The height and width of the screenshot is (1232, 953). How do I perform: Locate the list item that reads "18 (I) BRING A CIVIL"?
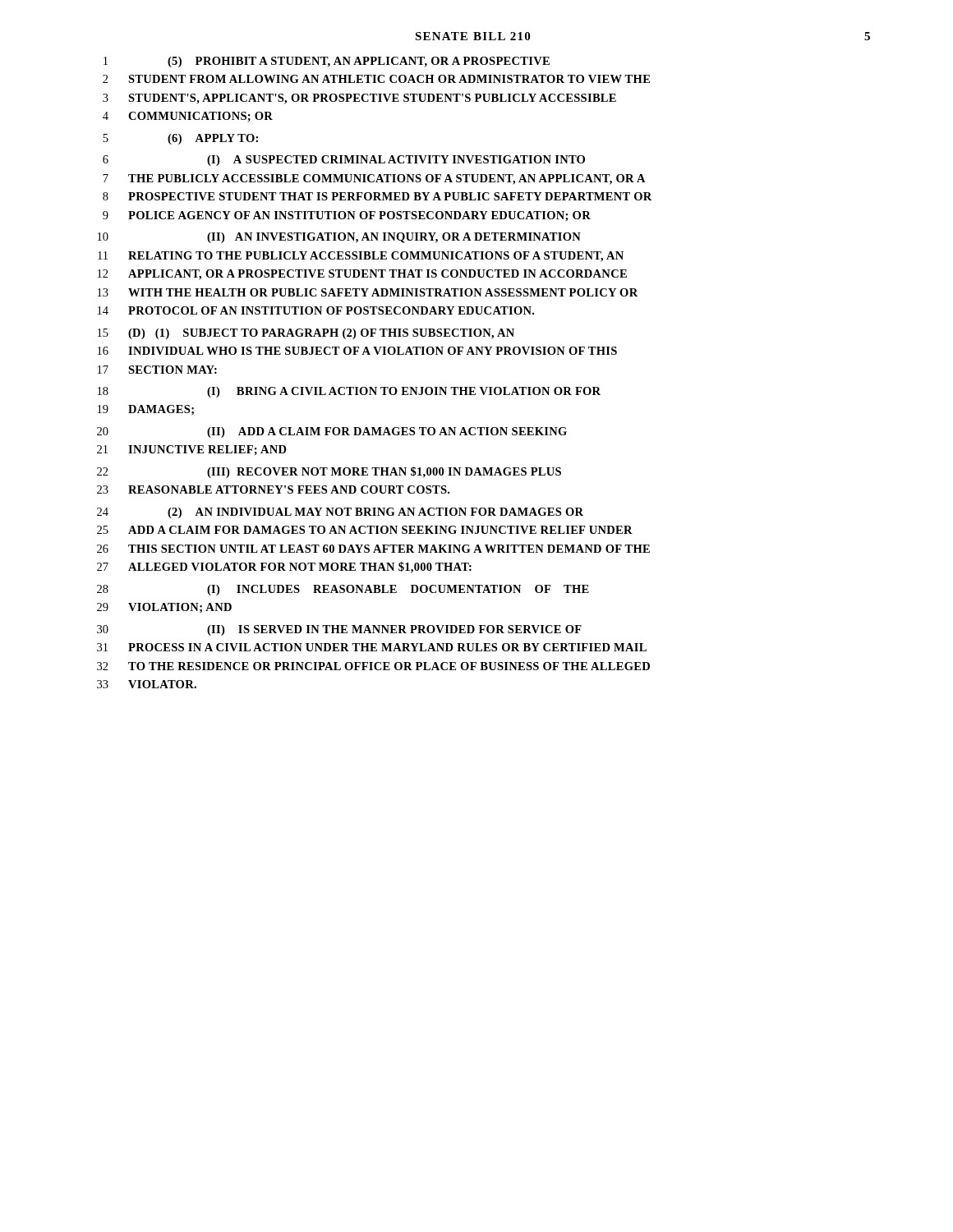[x=476, y=400]
